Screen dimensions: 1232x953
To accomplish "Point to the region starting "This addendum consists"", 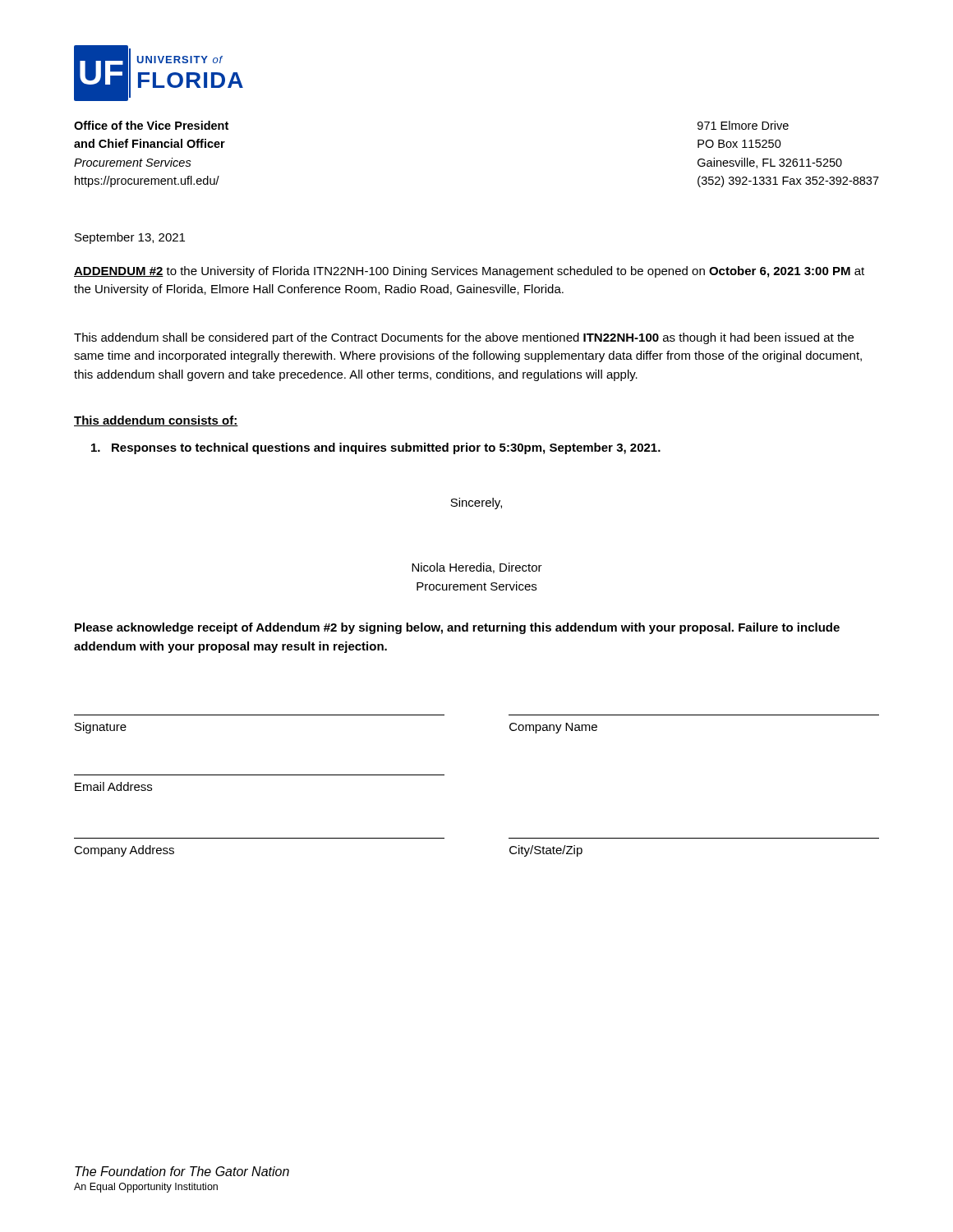I will (156, 420).
